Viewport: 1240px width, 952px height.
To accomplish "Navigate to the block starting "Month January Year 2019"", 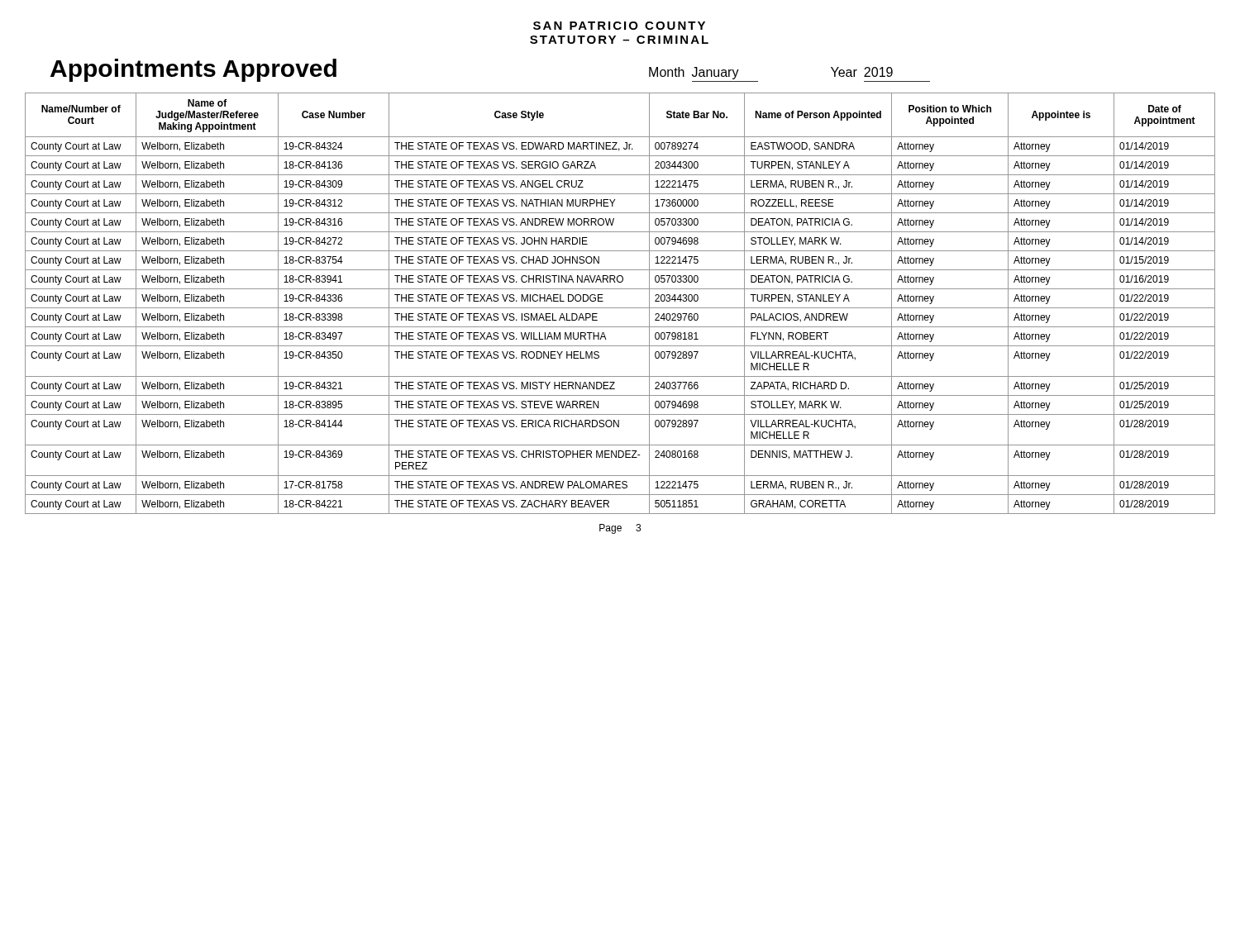I will coord(696,74).
